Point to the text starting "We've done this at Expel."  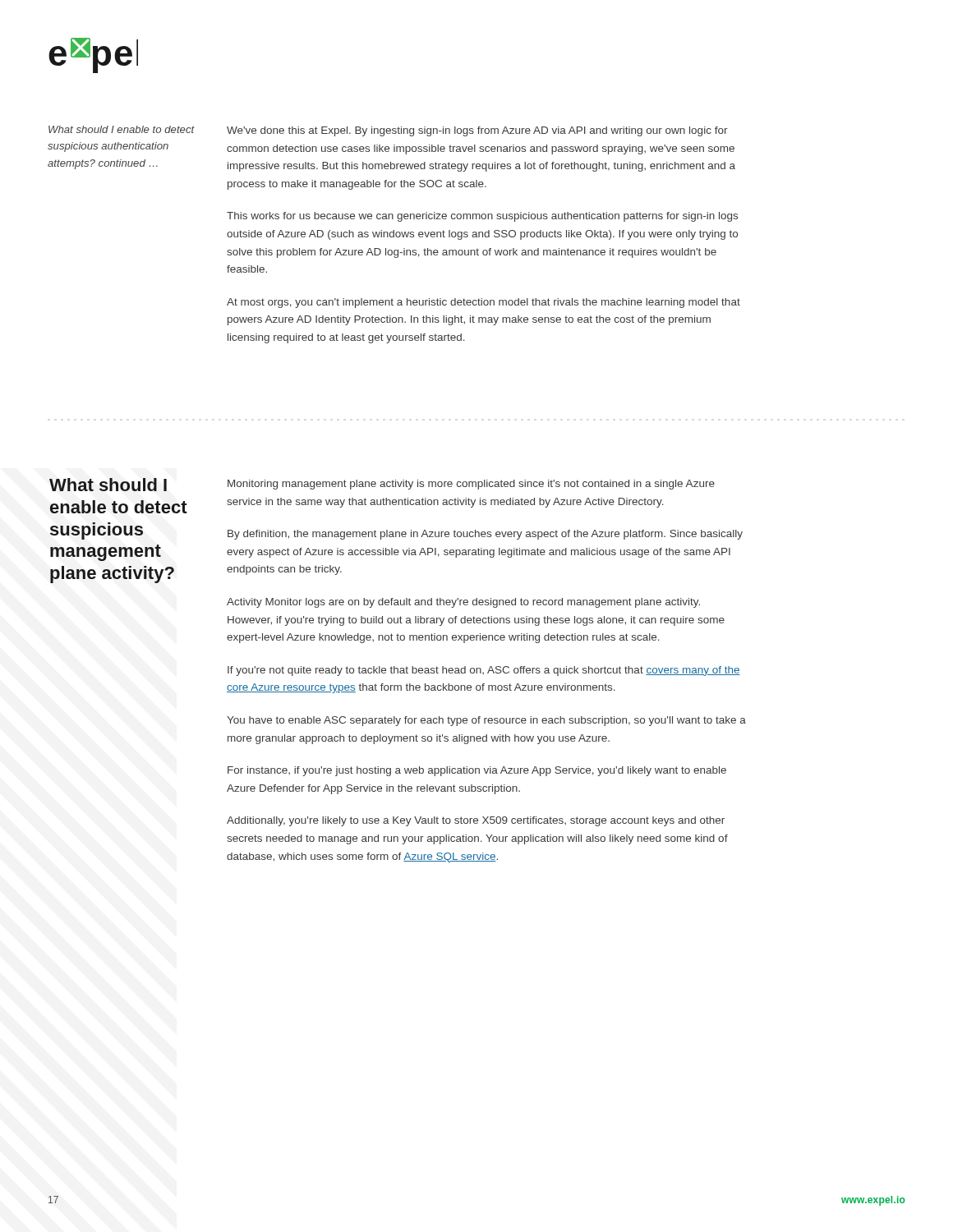[488, 234]
